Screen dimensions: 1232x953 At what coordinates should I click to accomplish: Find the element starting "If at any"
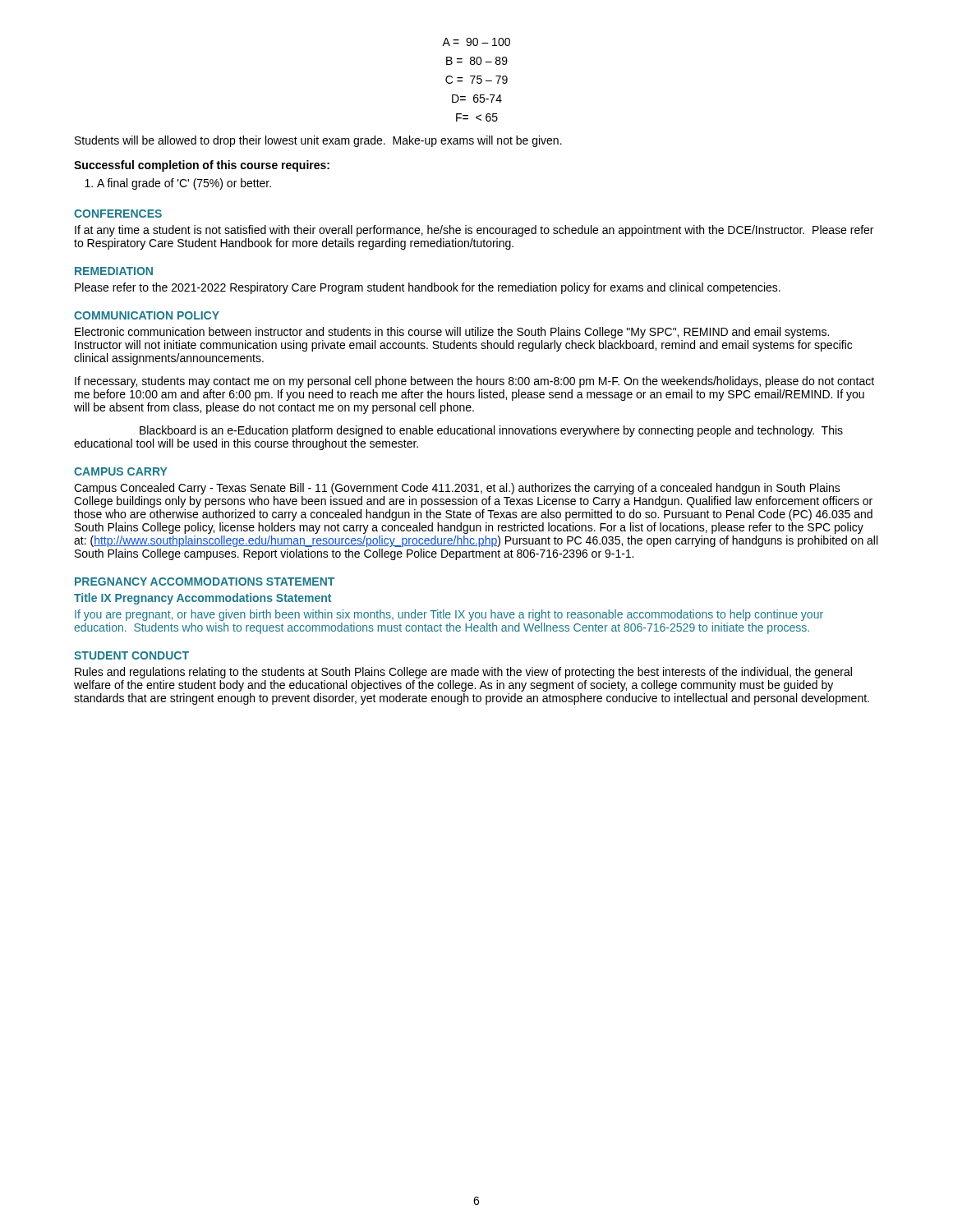coord(474,237)
